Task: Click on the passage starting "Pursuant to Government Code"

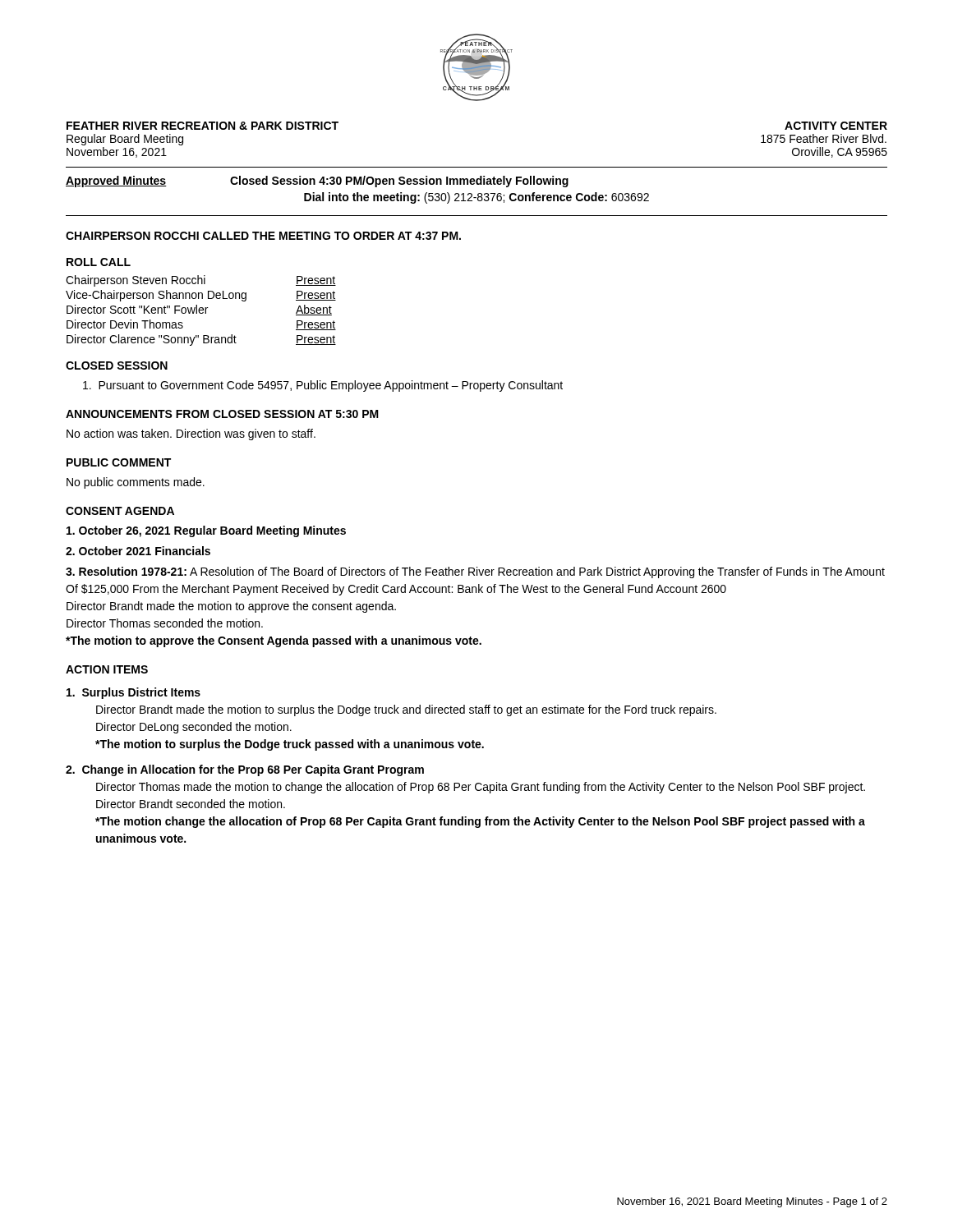Action: tap(323, 385)
